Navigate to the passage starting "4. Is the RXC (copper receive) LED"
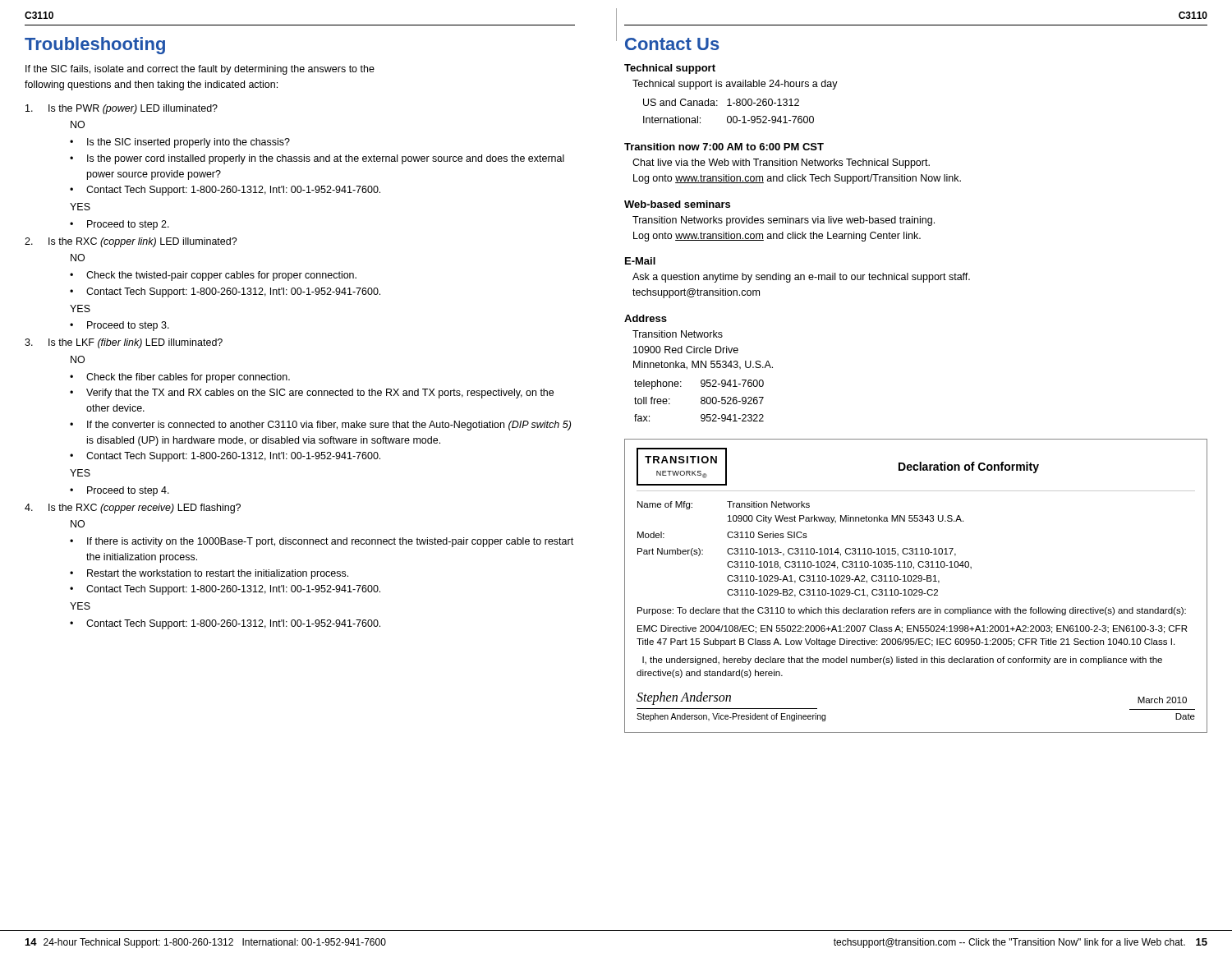This screenshot has height=953, width=1232. click(300, 566)
